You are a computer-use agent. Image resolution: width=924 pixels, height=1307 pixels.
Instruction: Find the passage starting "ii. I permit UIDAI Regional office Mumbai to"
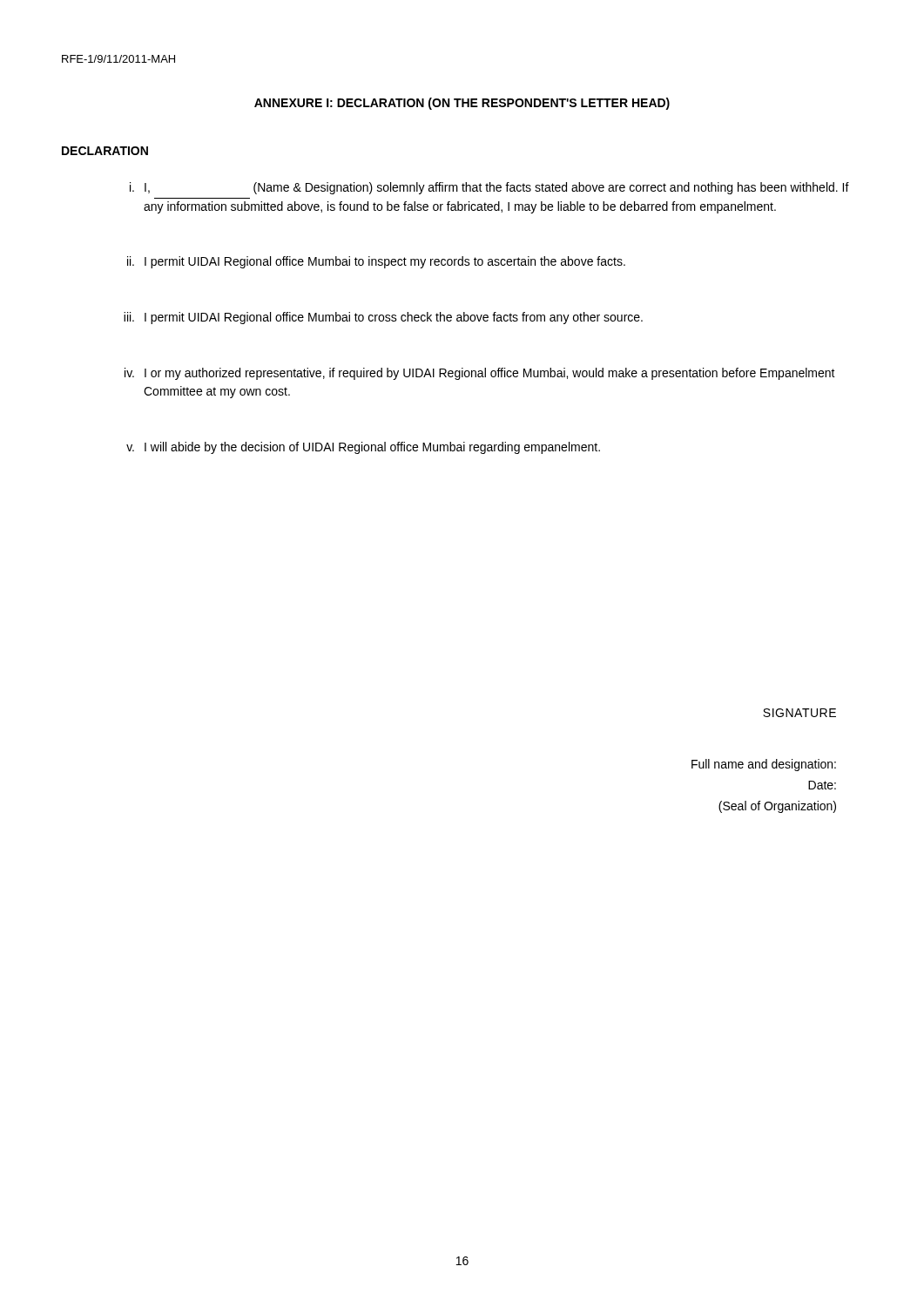pos(462,262)
